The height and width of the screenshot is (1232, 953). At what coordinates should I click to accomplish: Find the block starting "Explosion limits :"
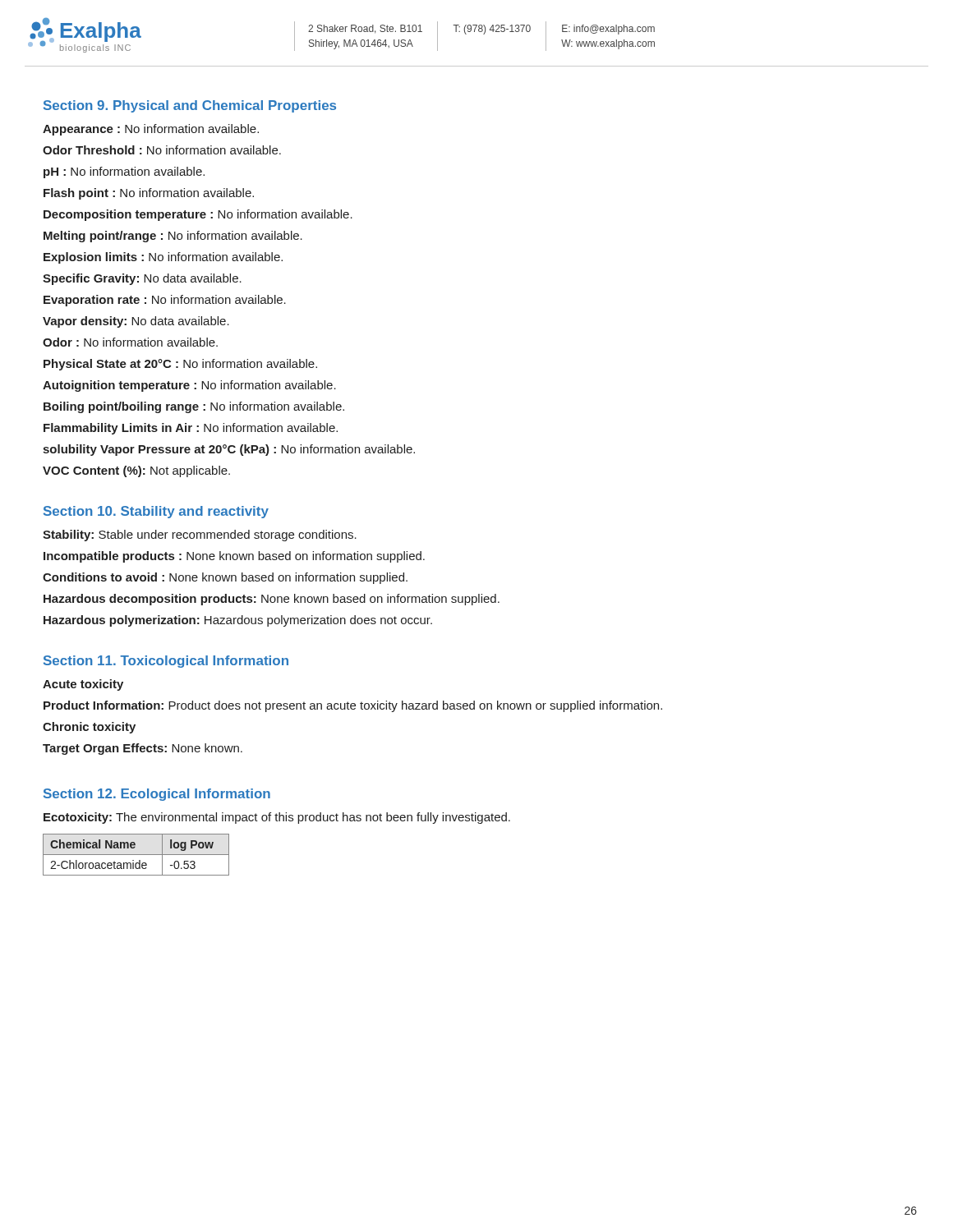pos(163,257)
